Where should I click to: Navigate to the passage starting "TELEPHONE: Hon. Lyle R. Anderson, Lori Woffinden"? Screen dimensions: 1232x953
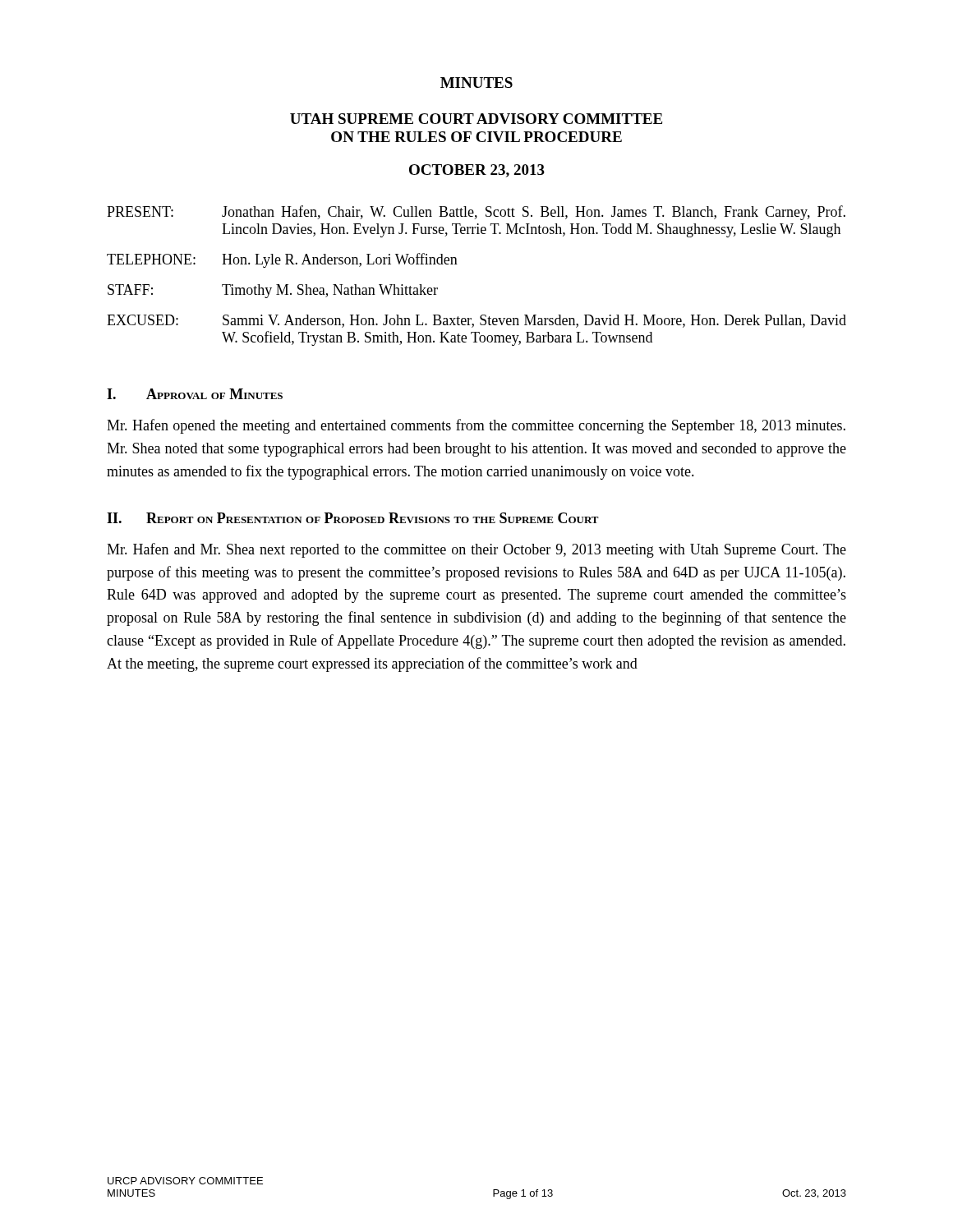[282, 260]
